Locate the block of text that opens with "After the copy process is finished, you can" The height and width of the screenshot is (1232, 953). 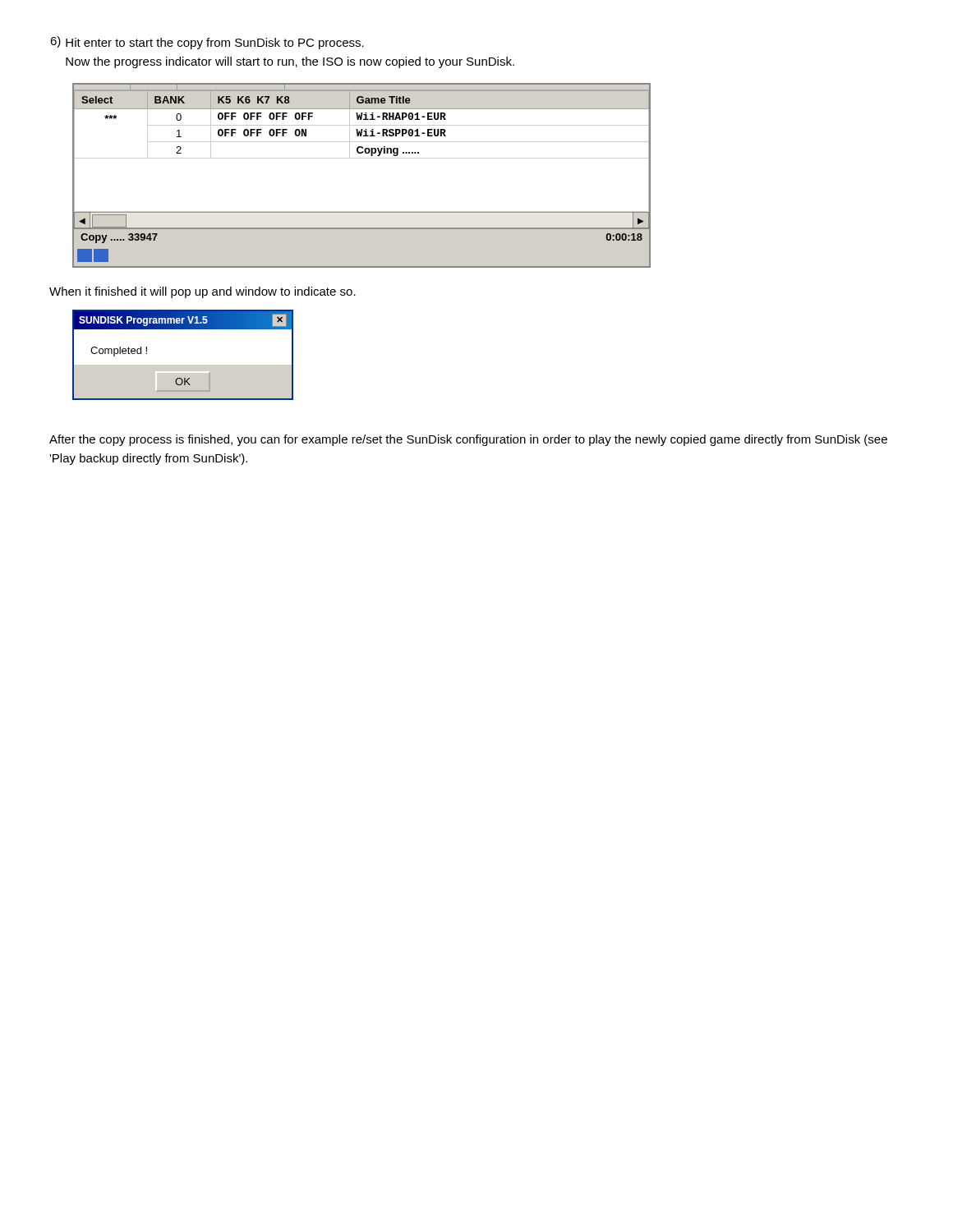coord(468,448)
